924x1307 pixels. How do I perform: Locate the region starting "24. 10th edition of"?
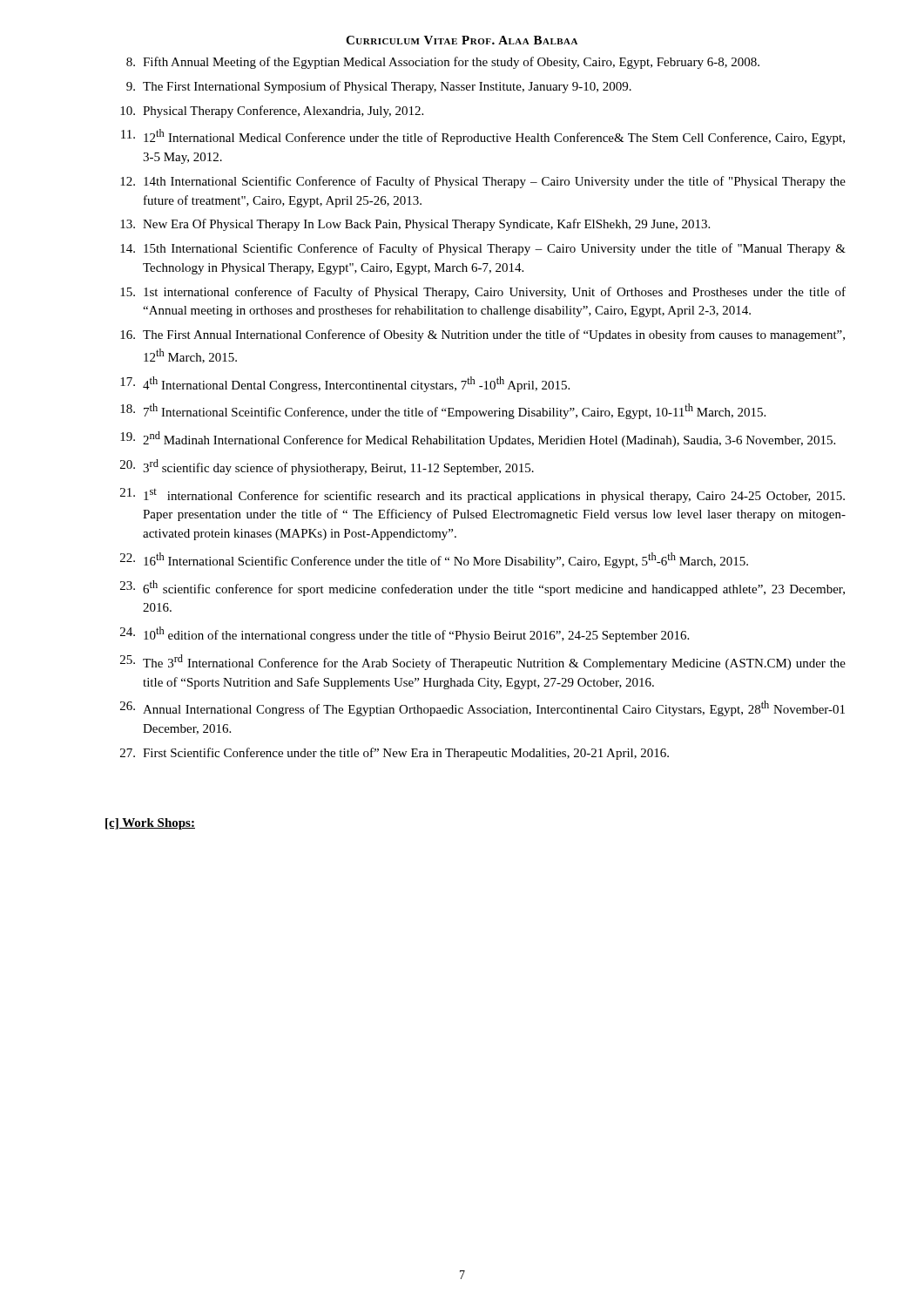click(x=475, y=634)
